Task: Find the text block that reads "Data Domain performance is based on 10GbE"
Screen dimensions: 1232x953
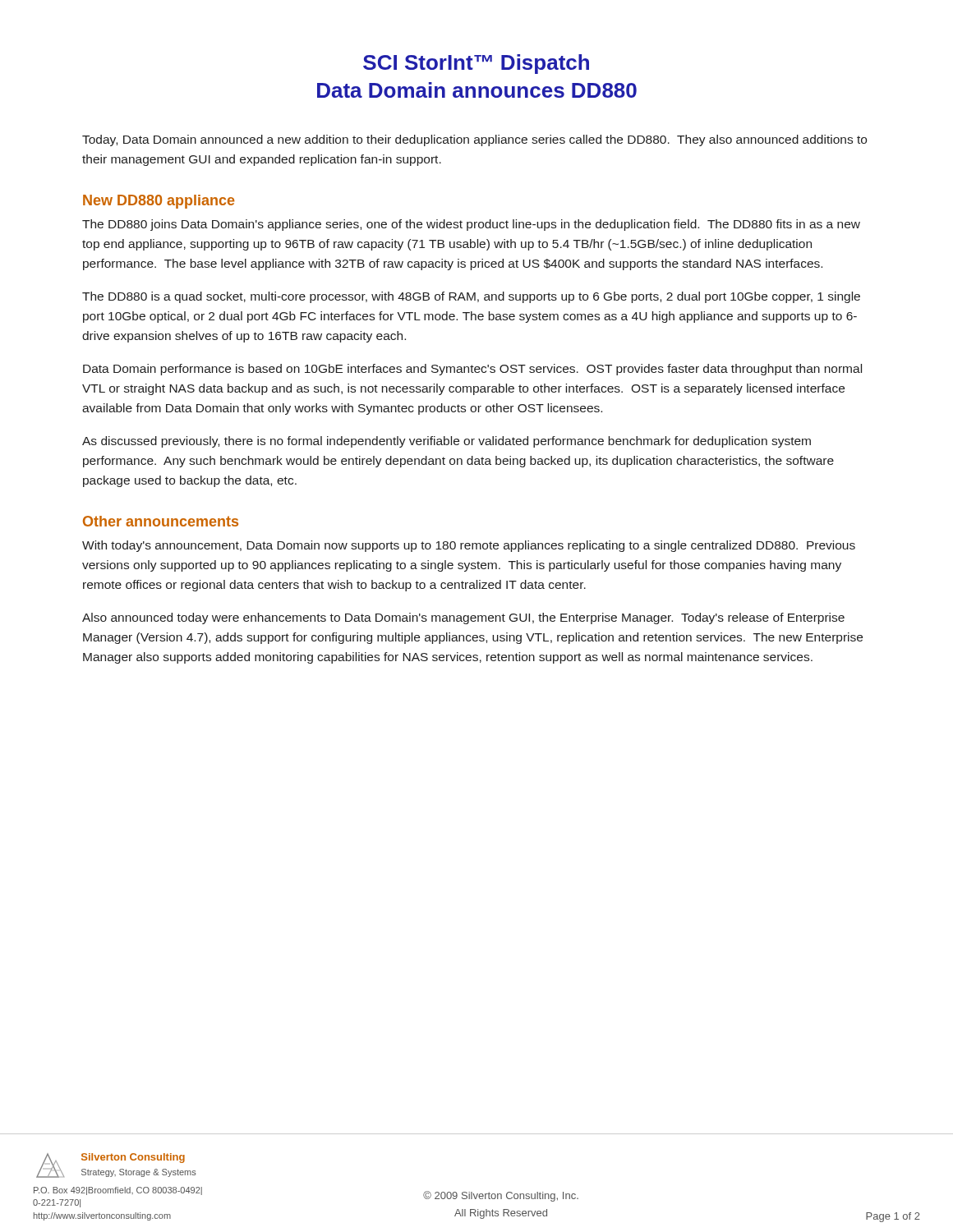Action: click(x=472, y=388)
